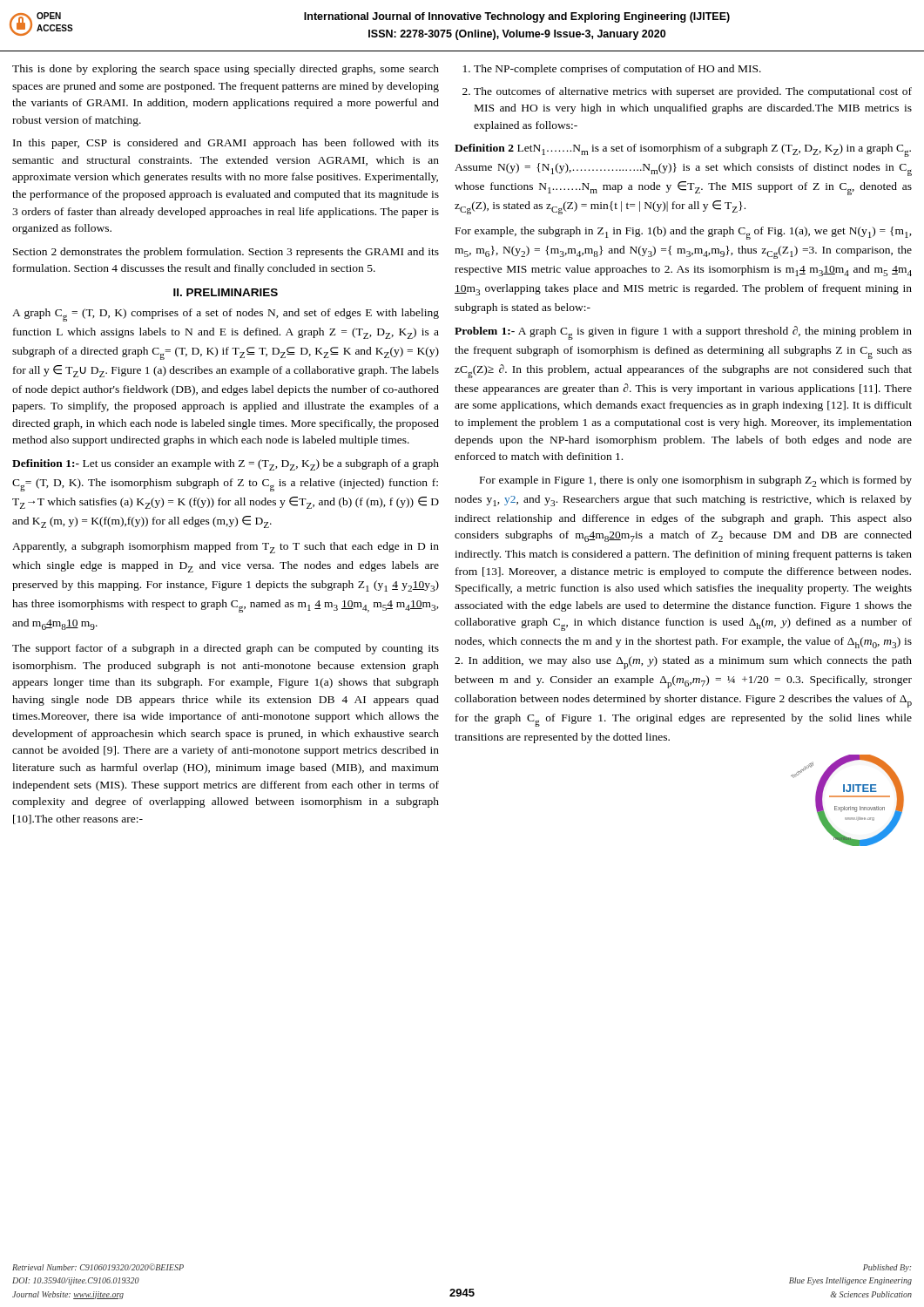Select the text starting "Apparently, a subgraph isomorphism mapped from"
The image size is (924, 1307).
click(x=226, y=586)
